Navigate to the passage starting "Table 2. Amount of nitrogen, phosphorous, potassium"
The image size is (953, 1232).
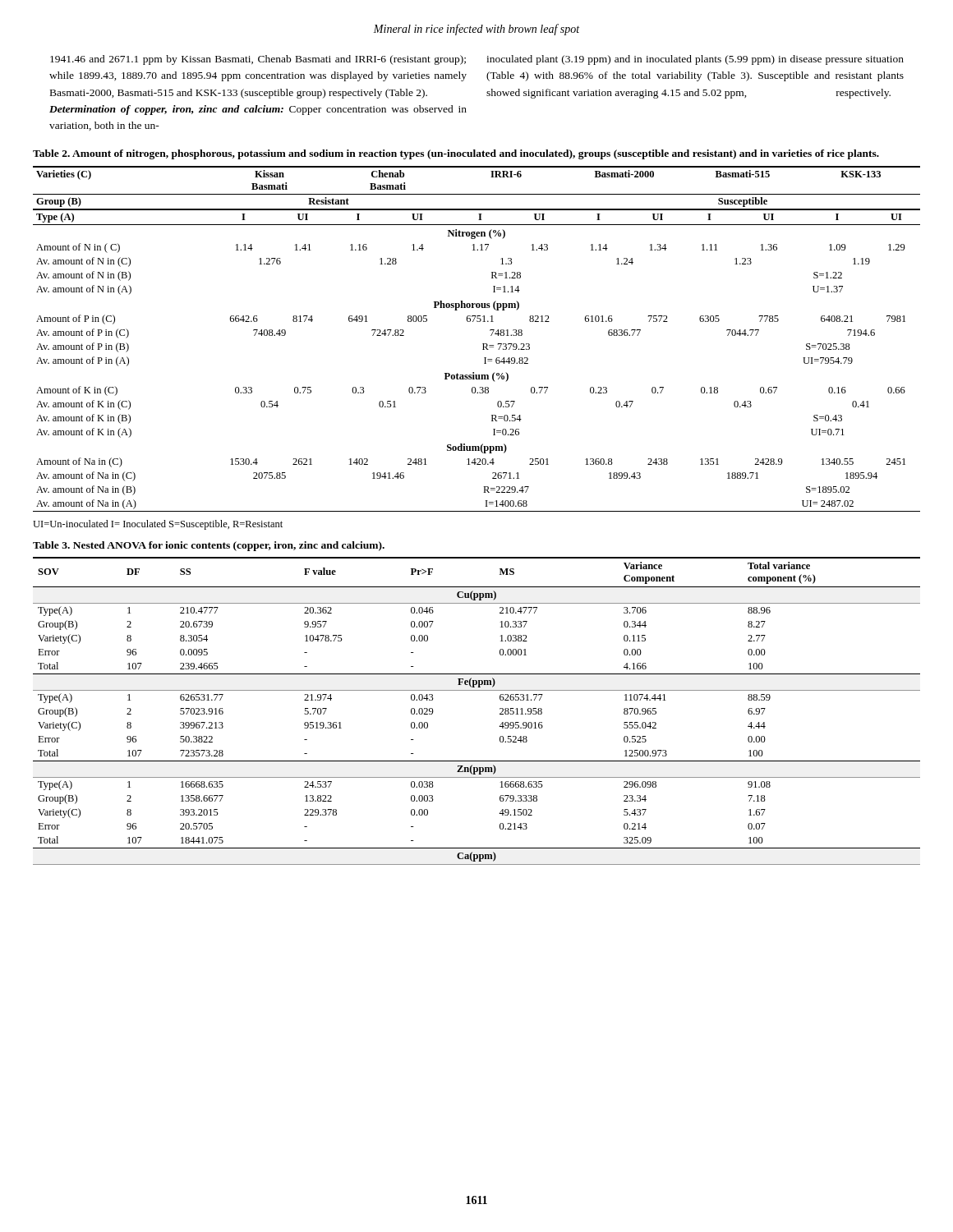[456, 153]
